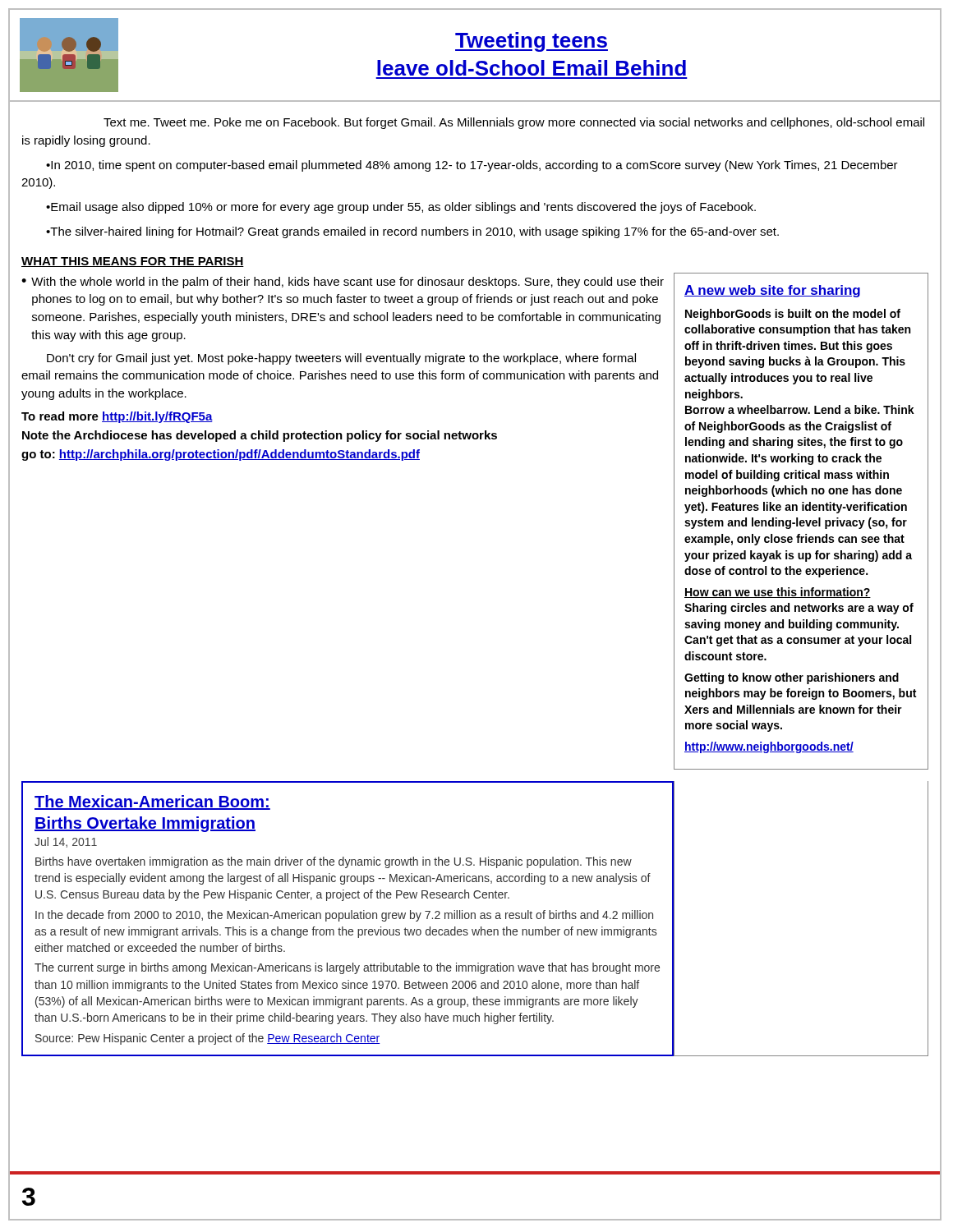Click on the text containing "go to: http://archphila.org/protection/pdf/AddendumtoStandards.pdf"
The width and height of the screenshot is (953, 1232).
tap(221, 454)
